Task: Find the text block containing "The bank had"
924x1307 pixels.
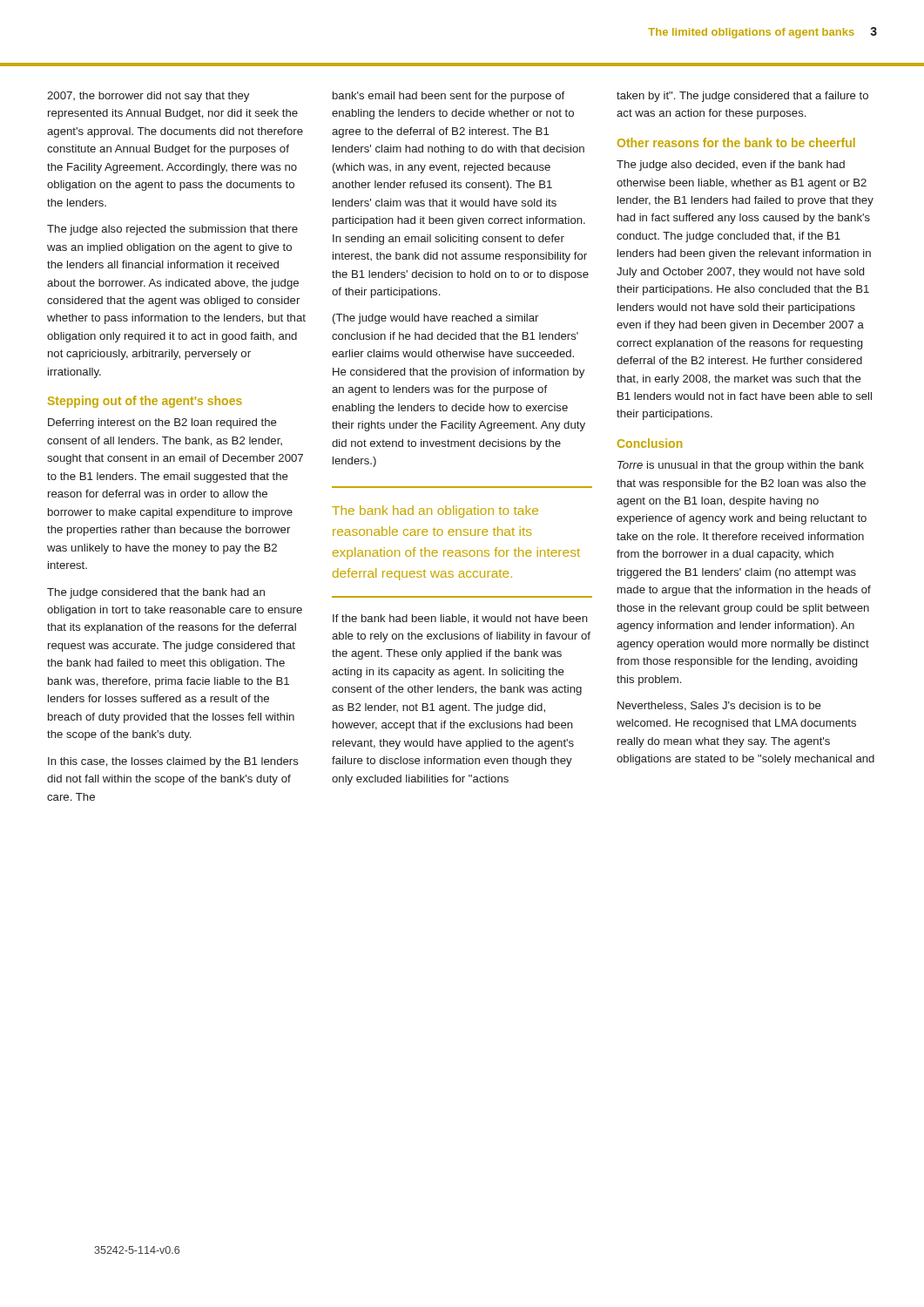Action: (x=462, y=542)
